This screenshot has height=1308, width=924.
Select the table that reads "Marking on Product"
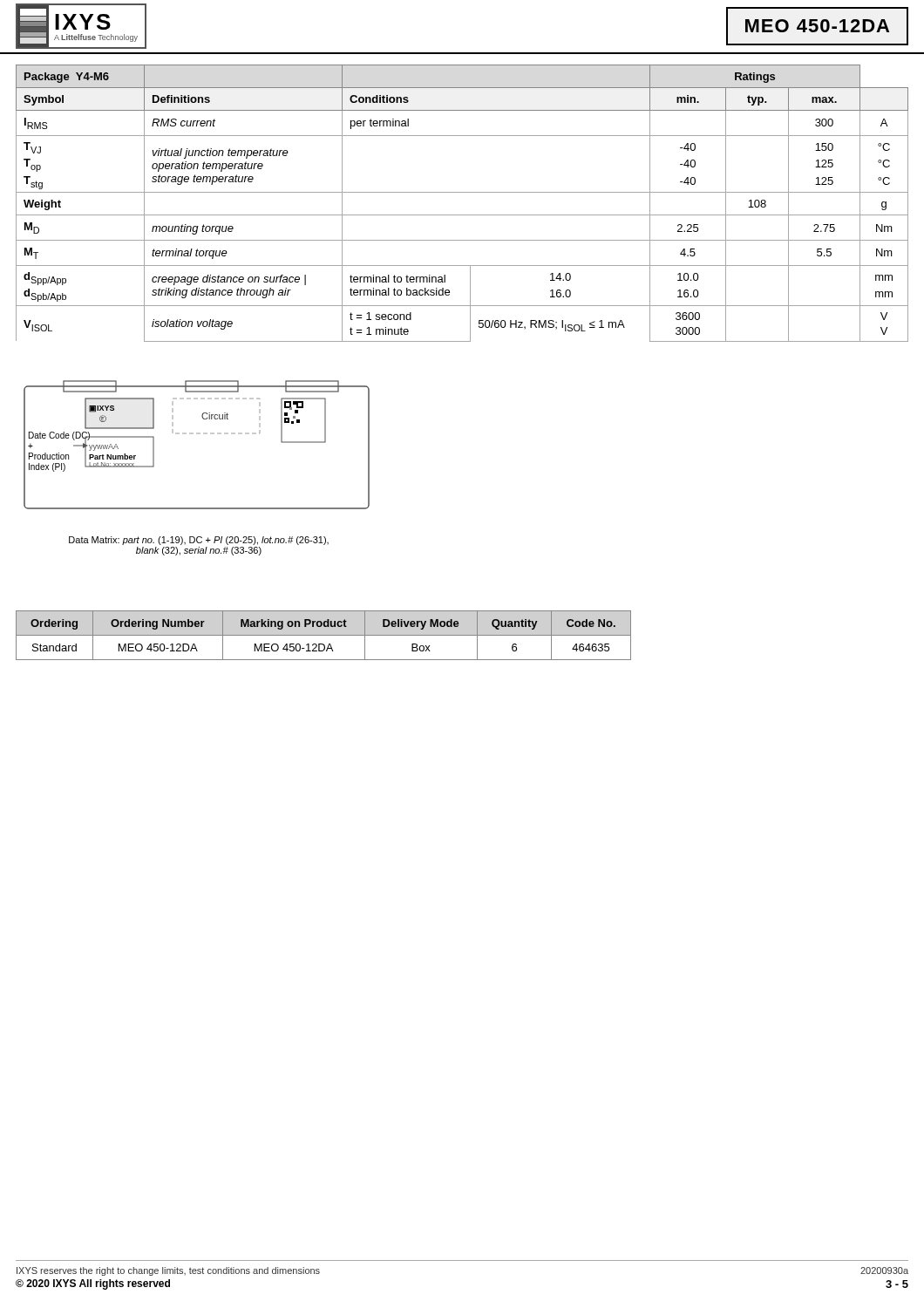tap(323, 635)
